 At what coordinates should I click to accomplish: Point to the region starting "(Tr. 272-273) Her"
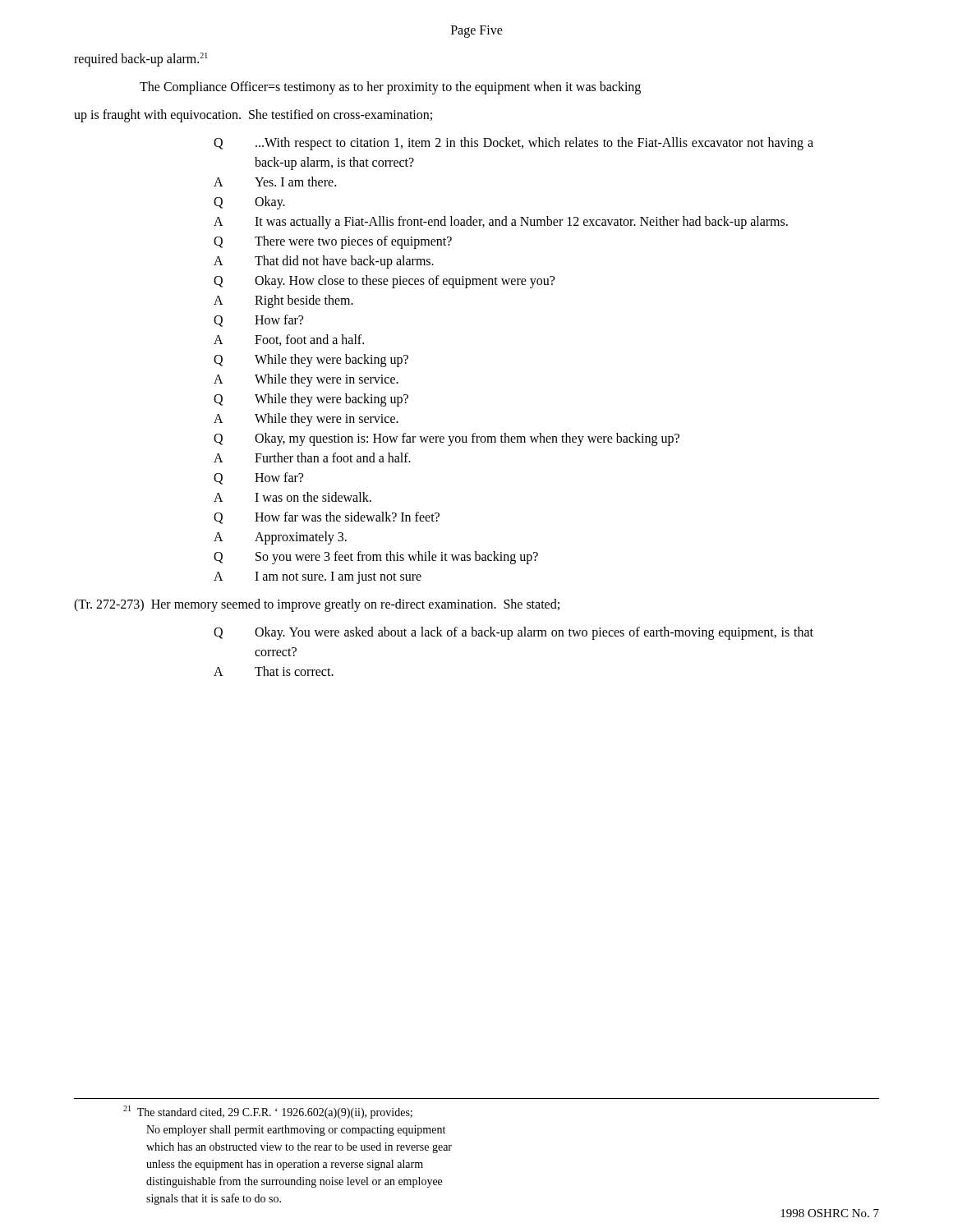(317, 604)
